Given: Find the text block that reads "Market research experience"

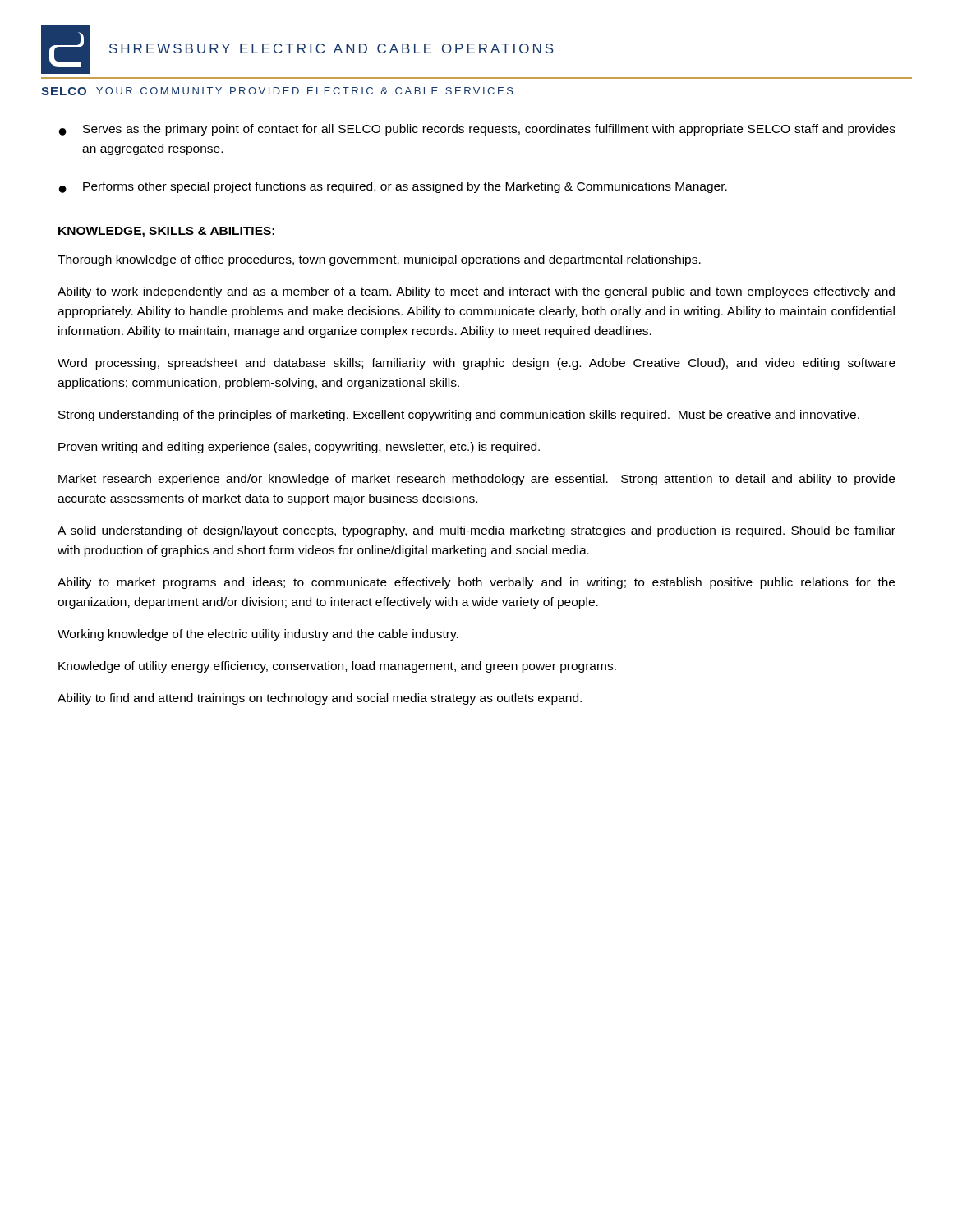Looking at the screenshot, I should [476, 488].
